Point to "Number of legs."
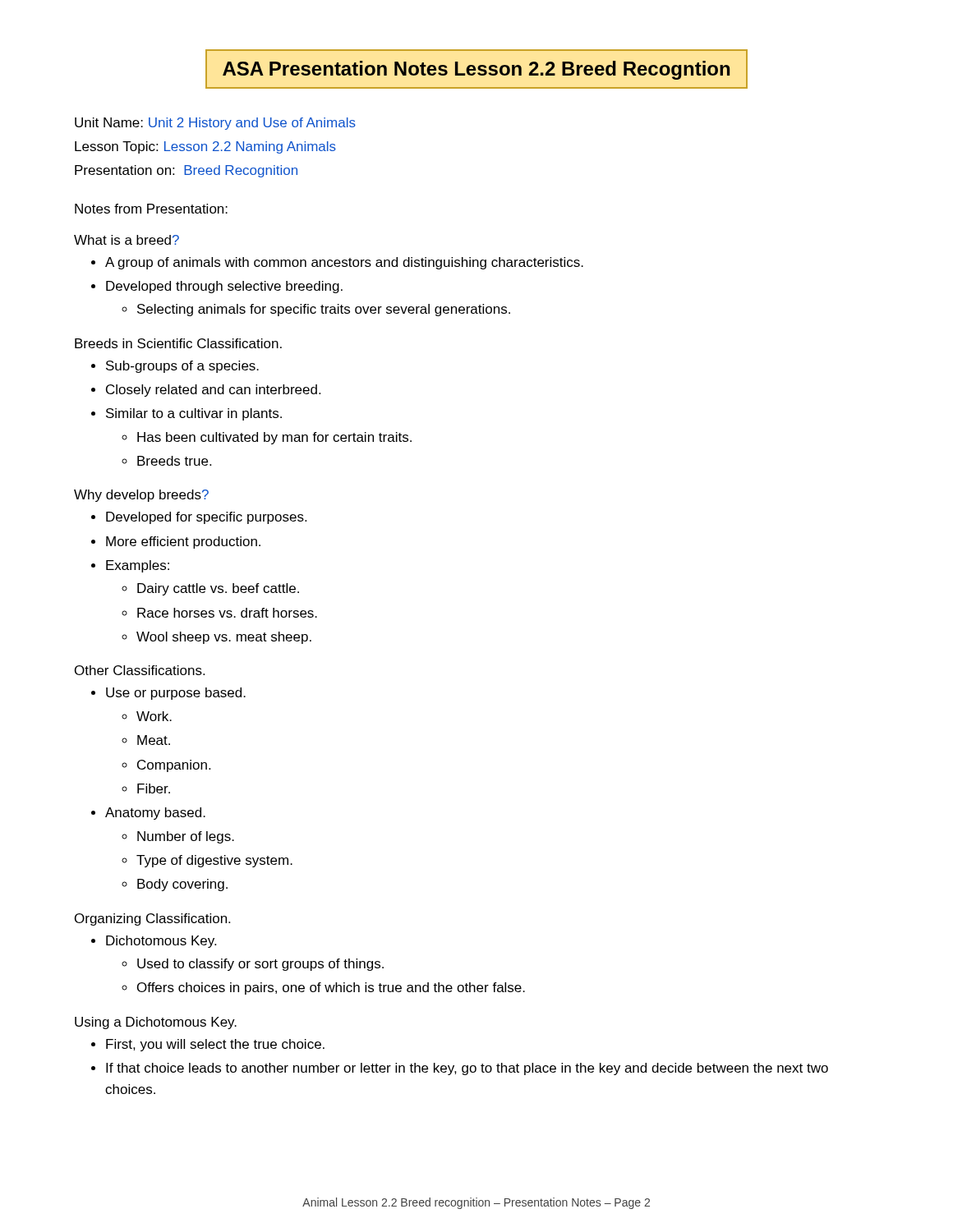 coord(186,836)
